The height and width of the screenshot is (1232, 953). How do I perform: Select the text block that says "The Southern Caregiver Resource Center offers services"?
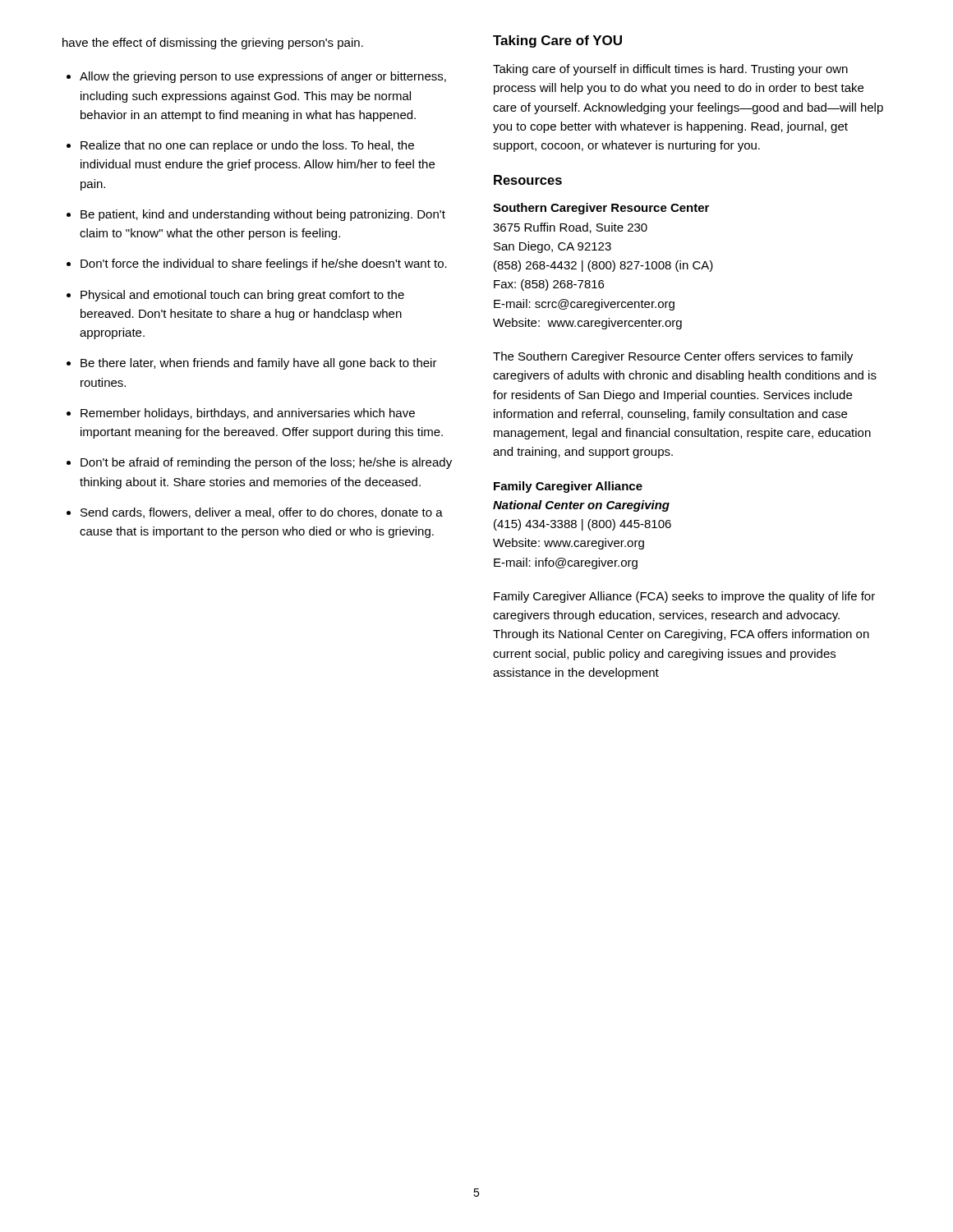(685, 404)
